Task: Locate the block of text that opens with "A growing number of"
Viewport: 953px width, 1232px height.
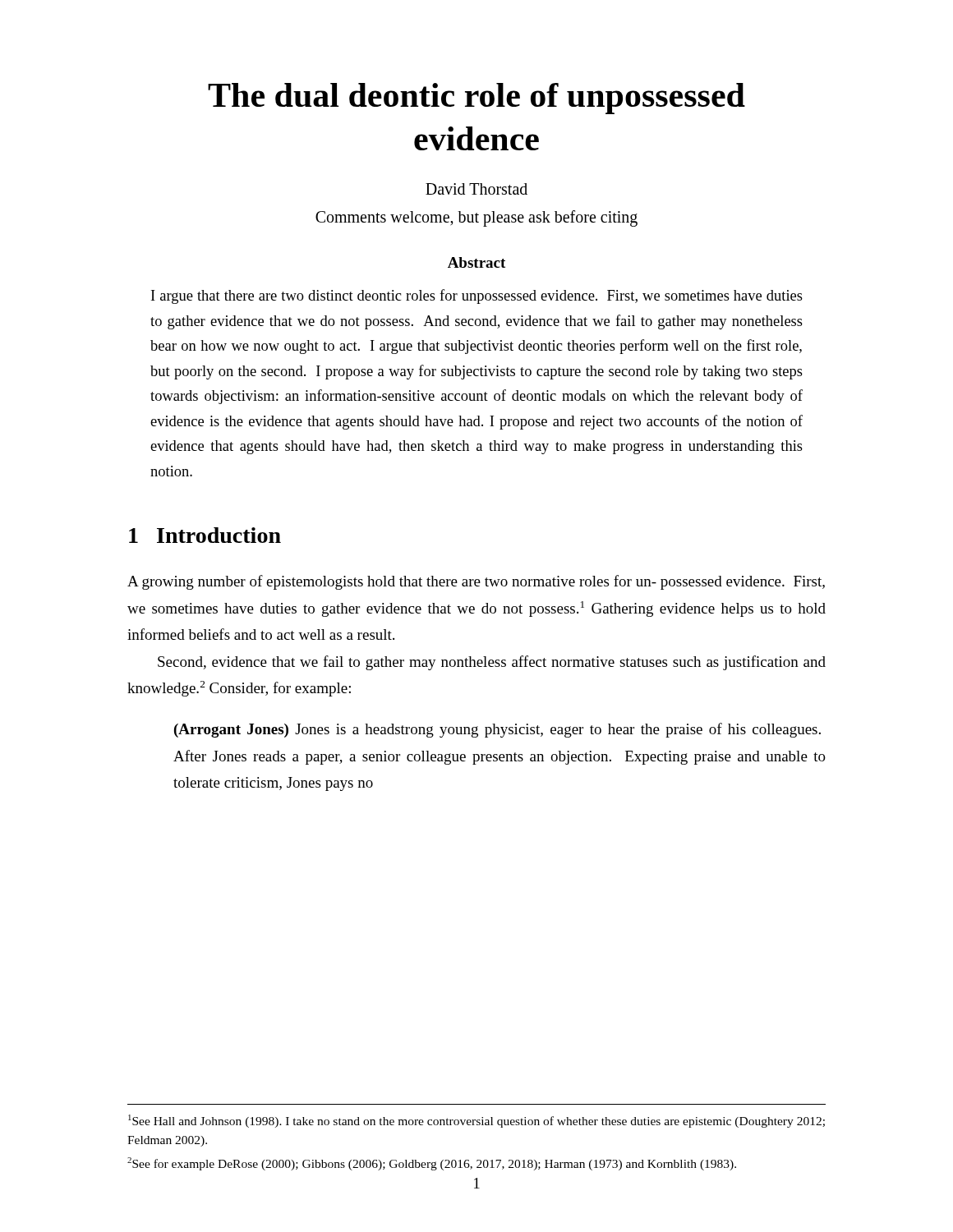Action: coord(476,608)
